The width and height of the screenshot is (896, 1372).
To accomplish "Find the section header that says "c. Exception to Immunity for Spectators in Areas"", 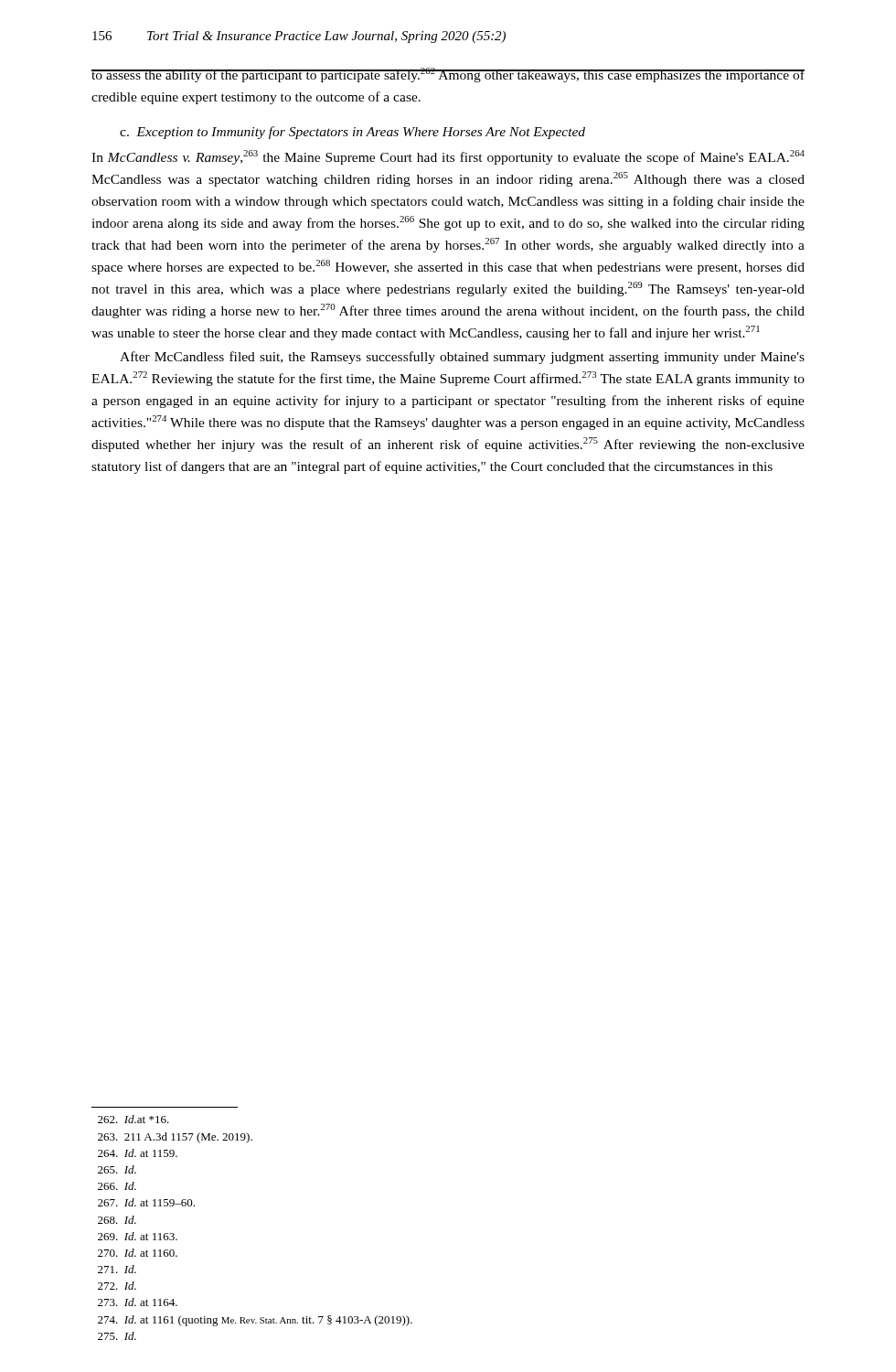I will tap(462, 132).
